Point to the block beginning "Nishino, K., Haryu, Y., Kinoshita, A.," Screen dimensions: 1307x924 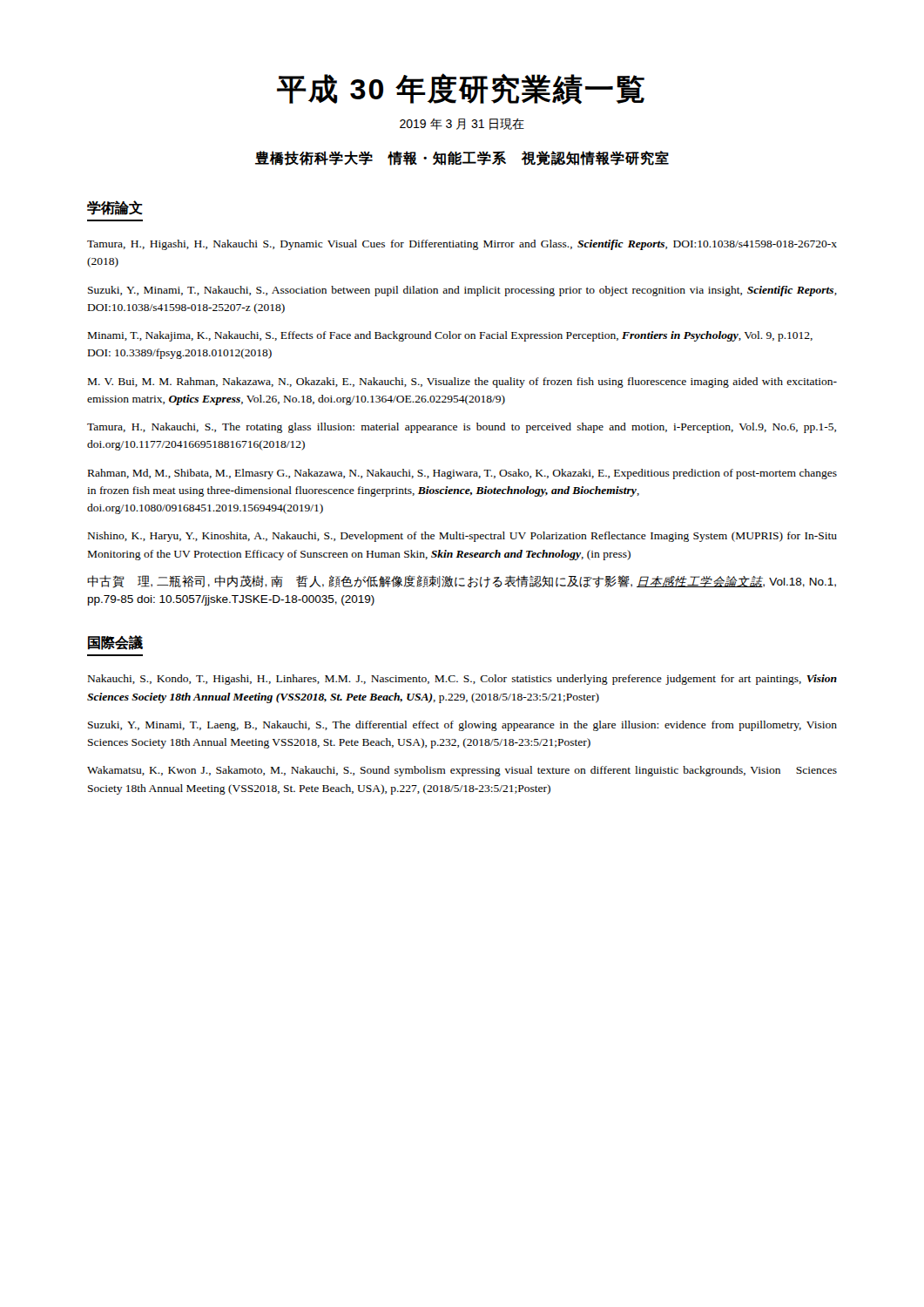462,544
